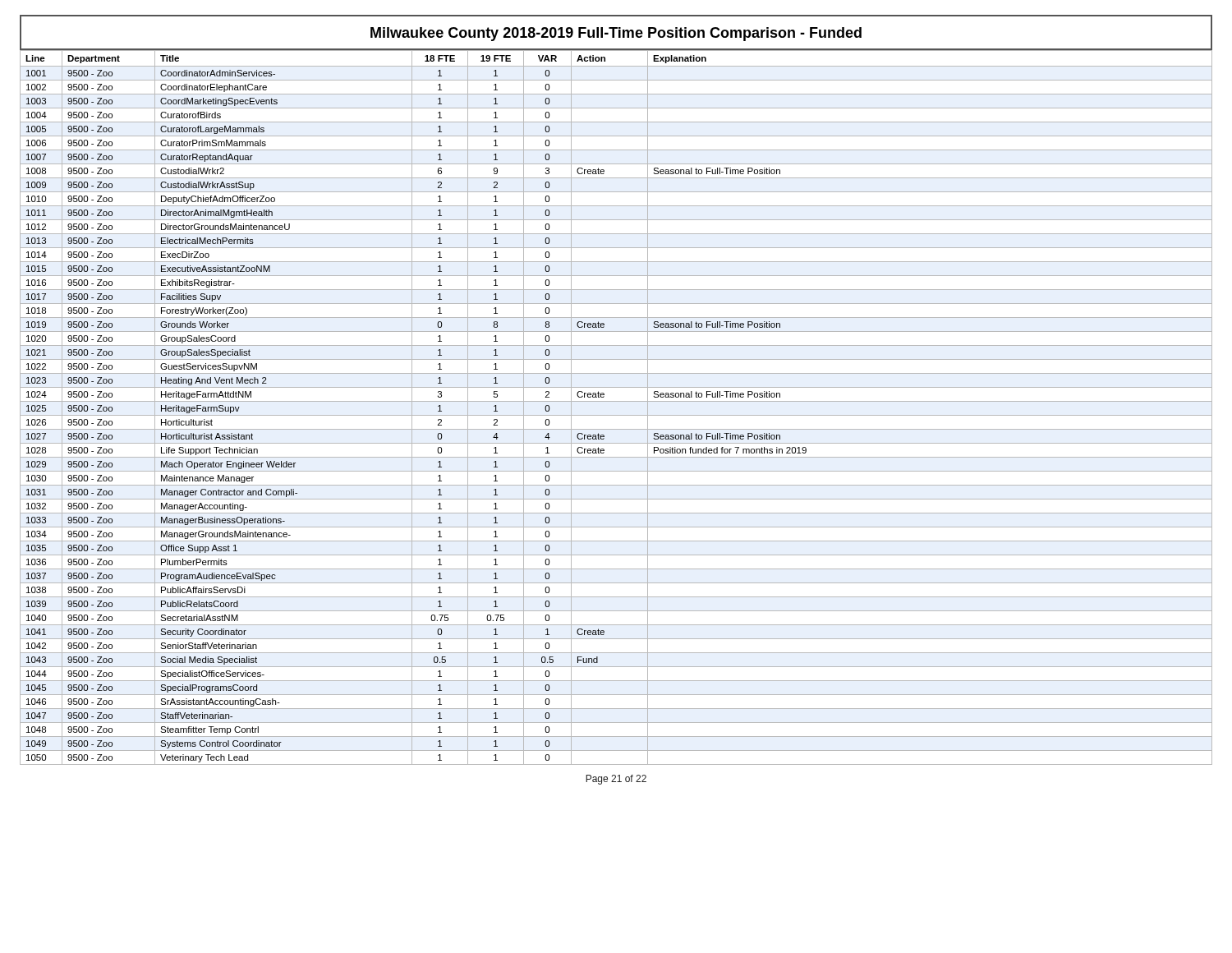This screenshot has width=1232, height=953.
Task: Select the table that reads "9500 - Zoo"
Action: [x=616, y=408]
